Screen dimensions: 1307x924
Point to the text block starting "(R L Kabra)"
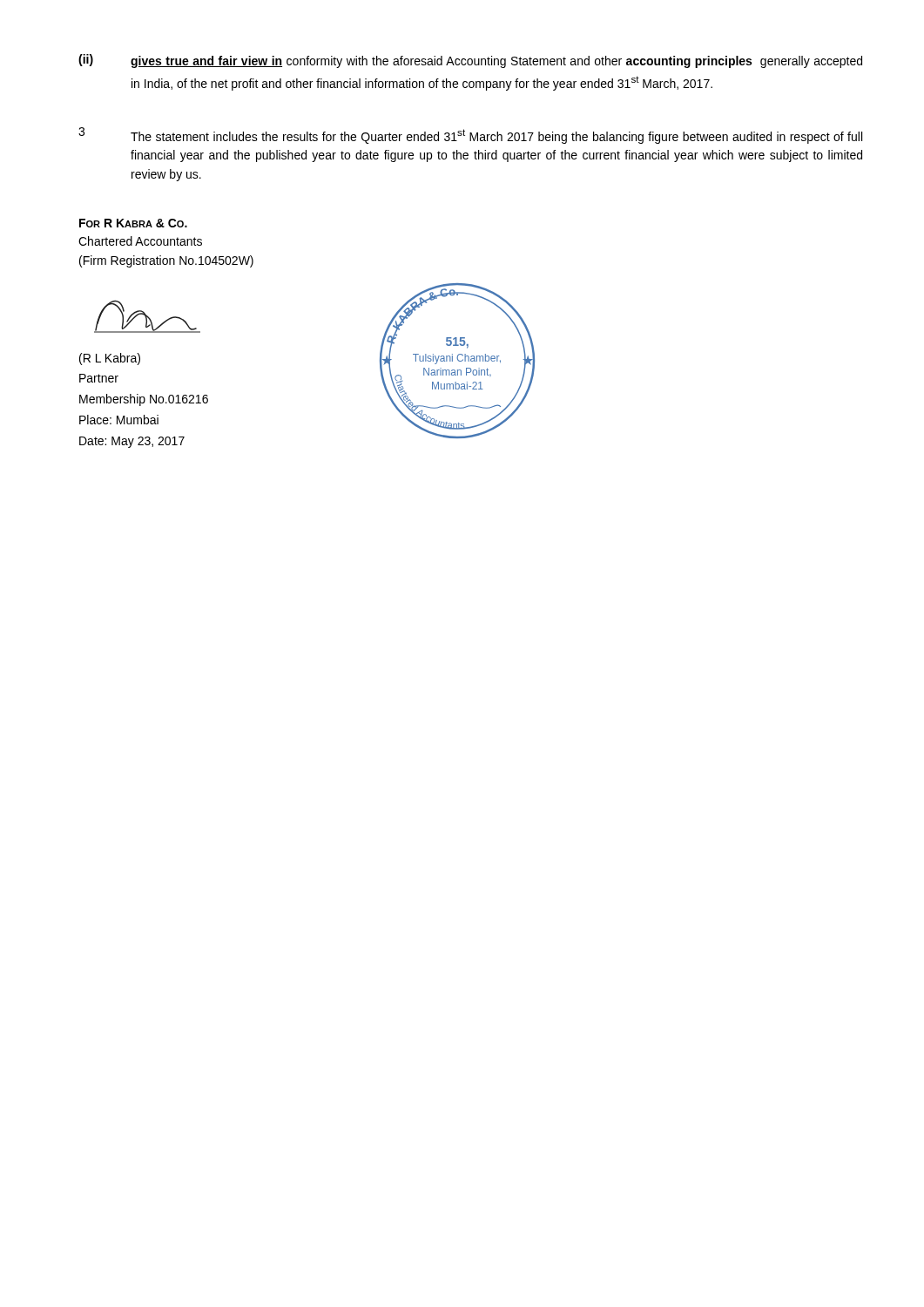(x=143, y=399)
